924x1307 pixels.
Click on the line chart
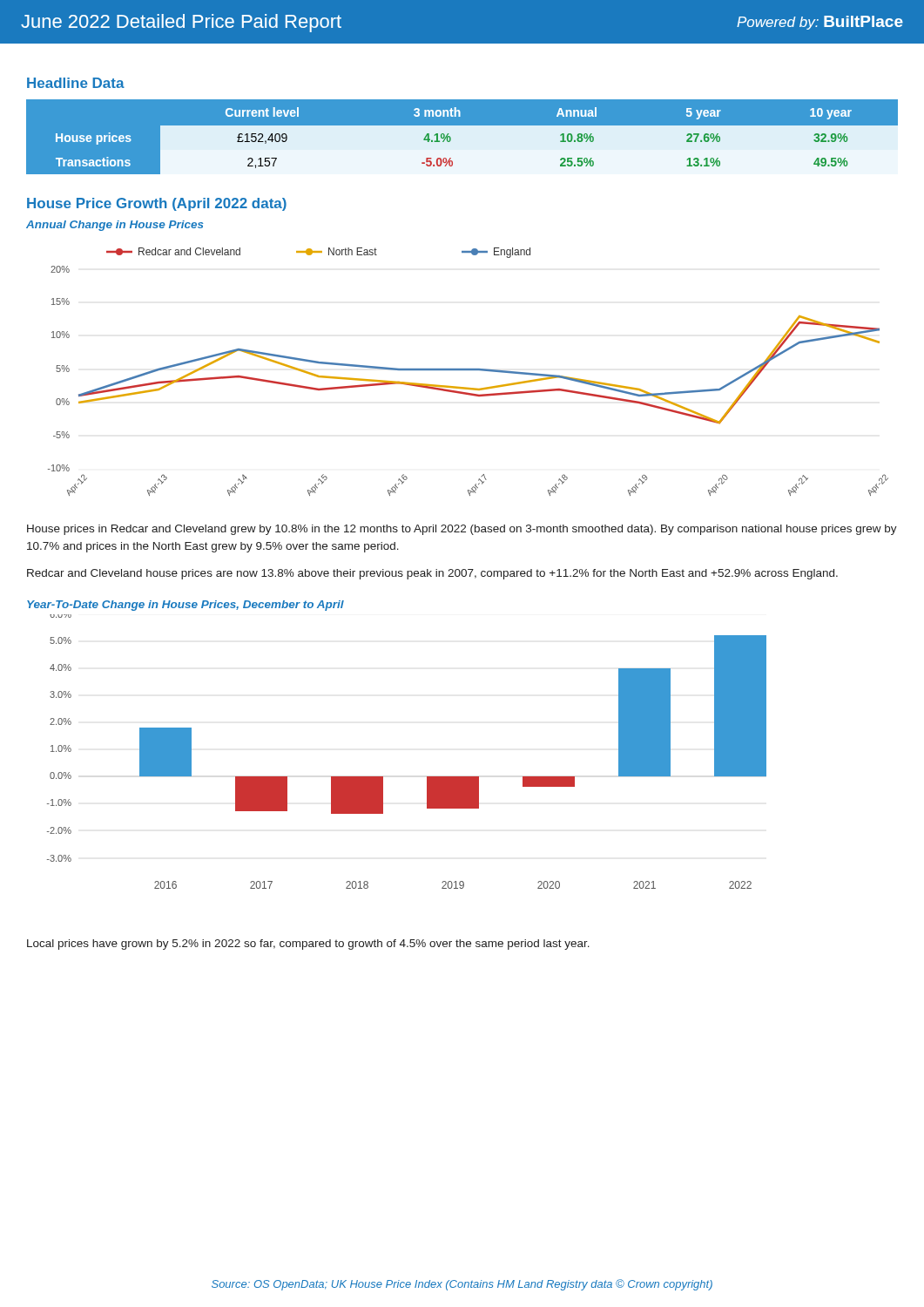tap(462, 371)
